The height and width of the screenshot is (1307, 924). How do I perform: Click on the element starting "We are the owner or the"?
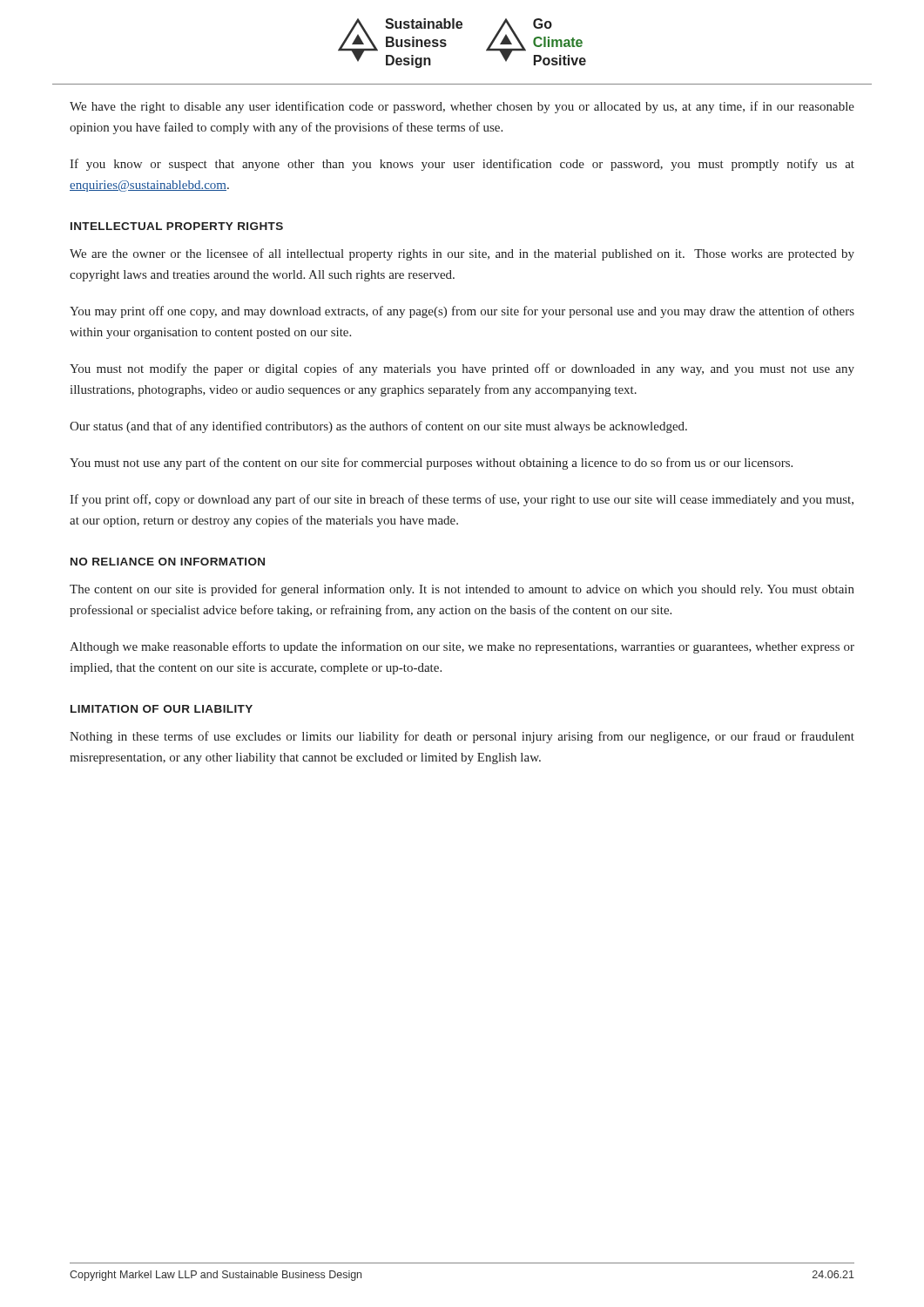pos(462,264)
